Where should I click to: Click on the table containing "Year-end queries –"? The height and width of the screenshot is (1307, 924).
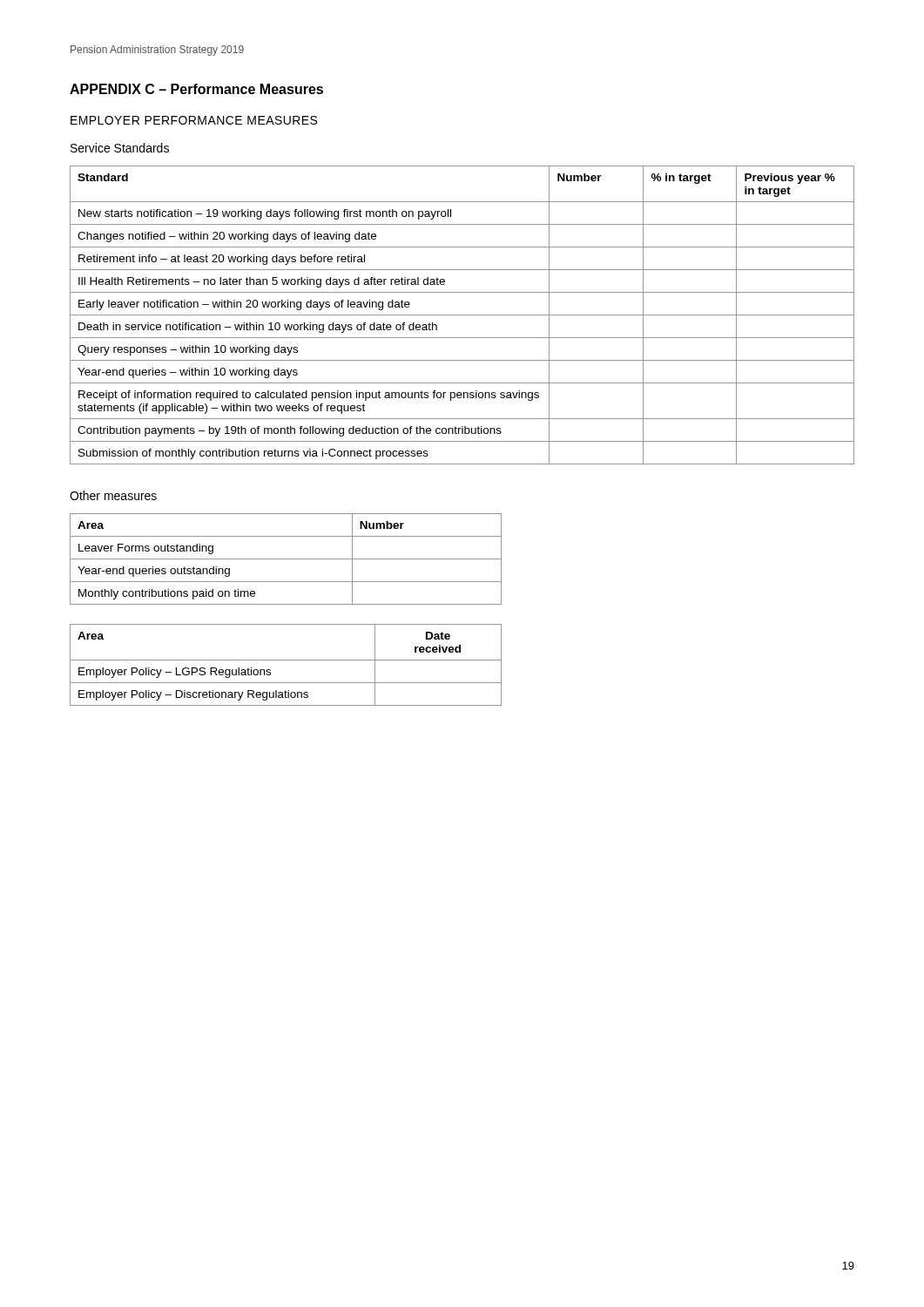pyautogui.click(x=462, y=315)
